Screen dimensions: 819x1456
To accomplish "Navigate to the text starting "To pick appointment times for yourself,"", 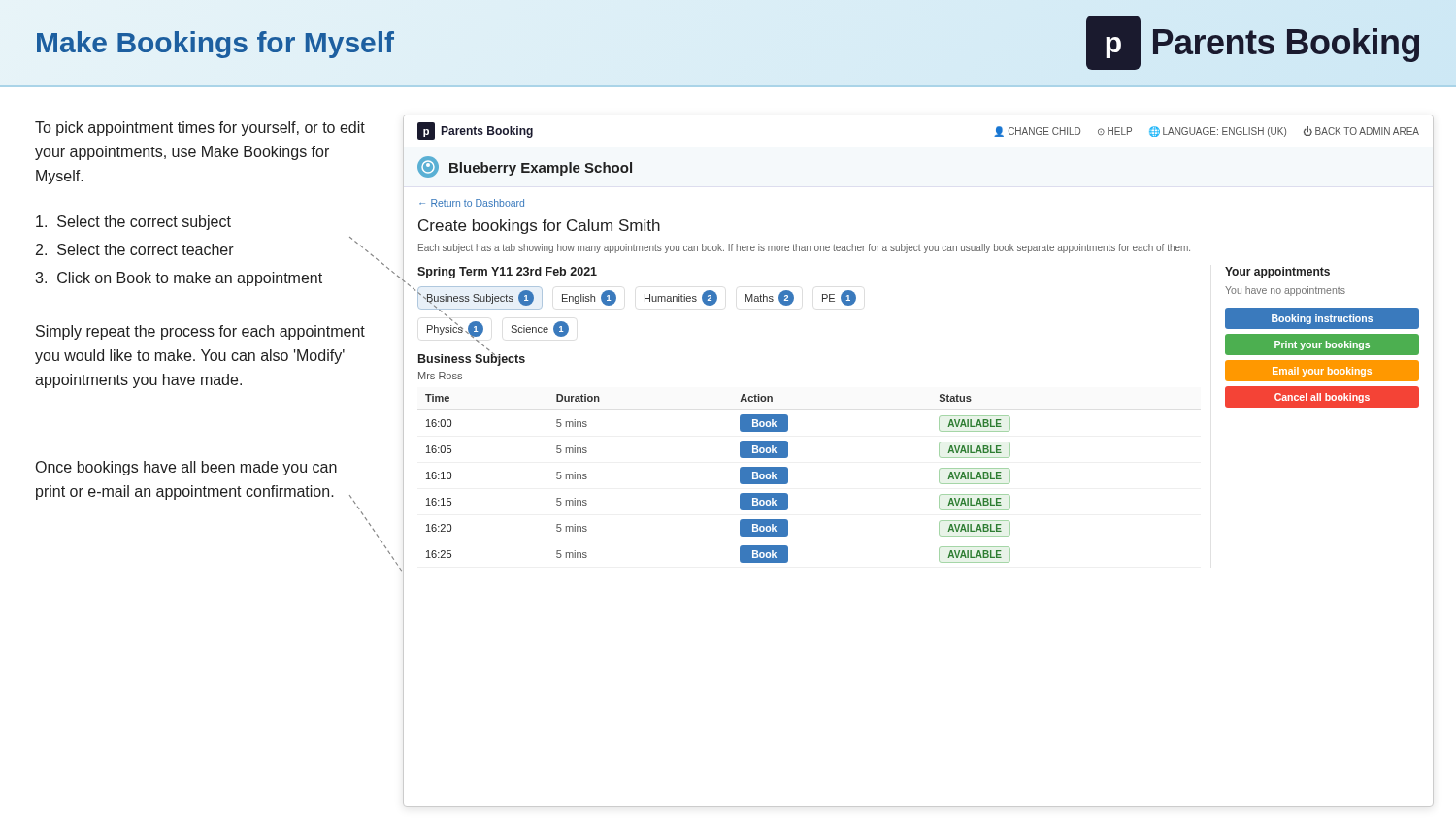I will [x=200, y=152].
